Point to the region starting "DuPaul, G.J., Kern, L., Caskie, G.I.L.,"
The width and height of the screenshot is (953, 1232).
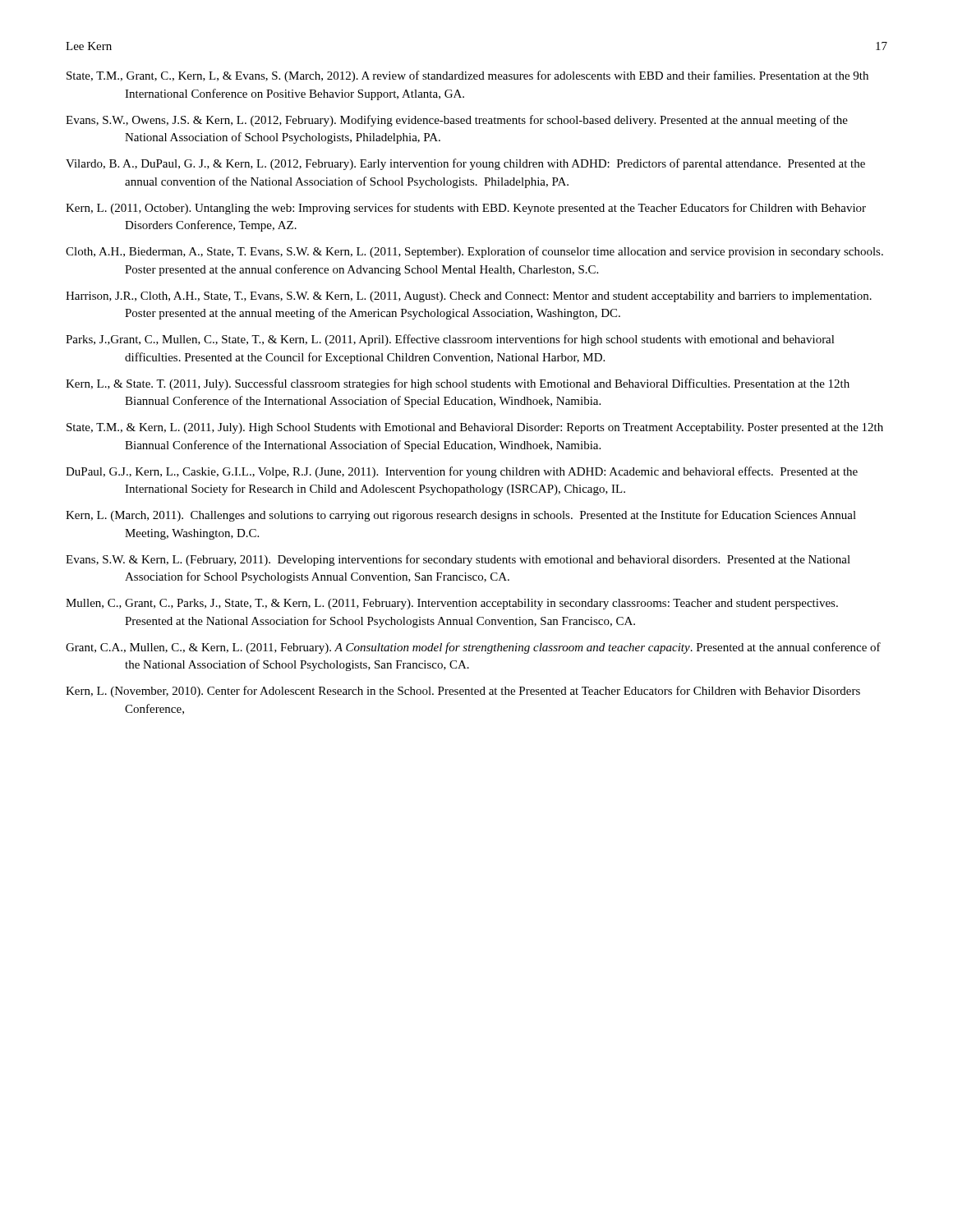coord(463,480)
